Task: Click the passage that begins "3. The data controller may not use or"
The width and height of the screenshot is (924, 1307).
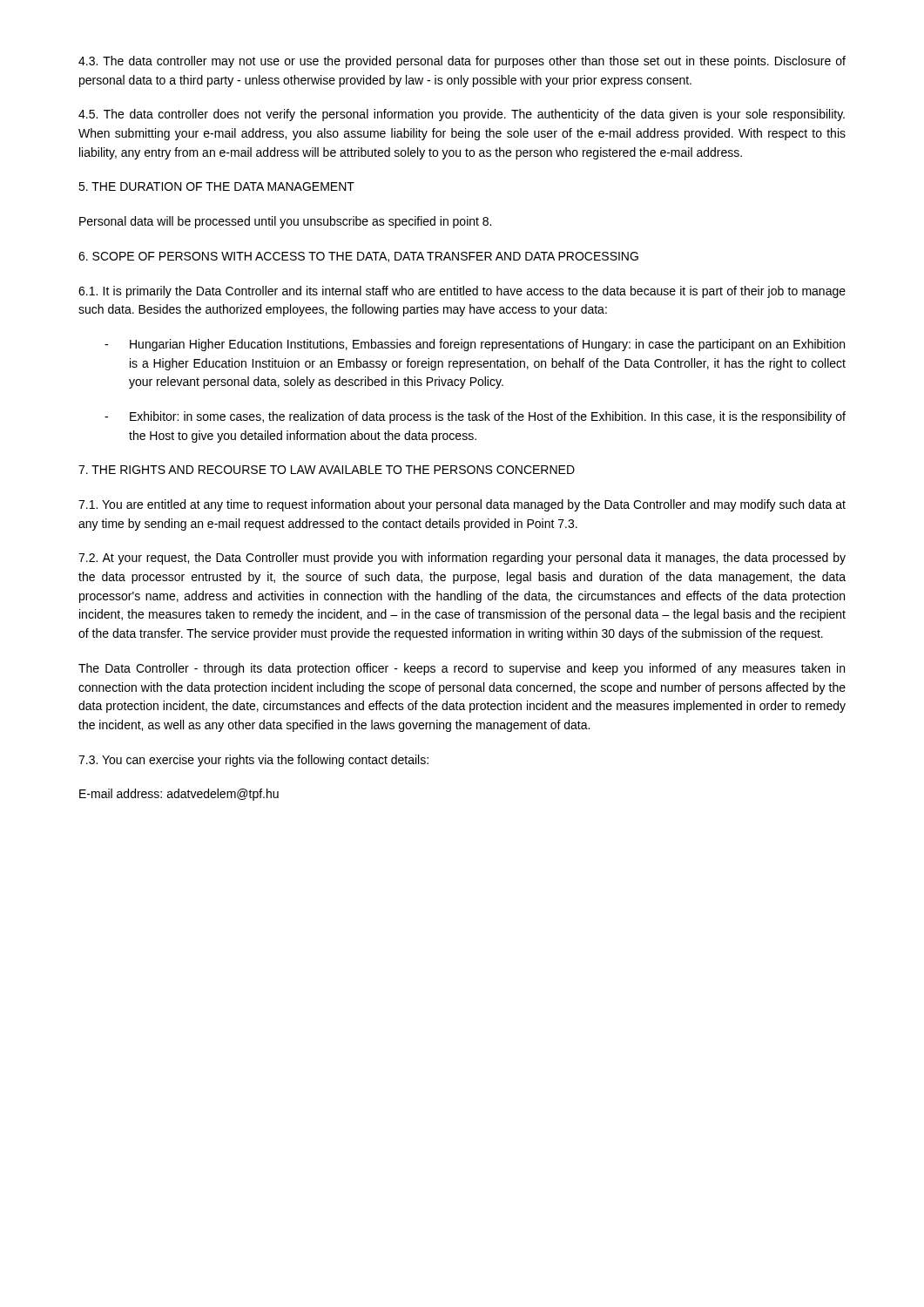Action: 462,70
